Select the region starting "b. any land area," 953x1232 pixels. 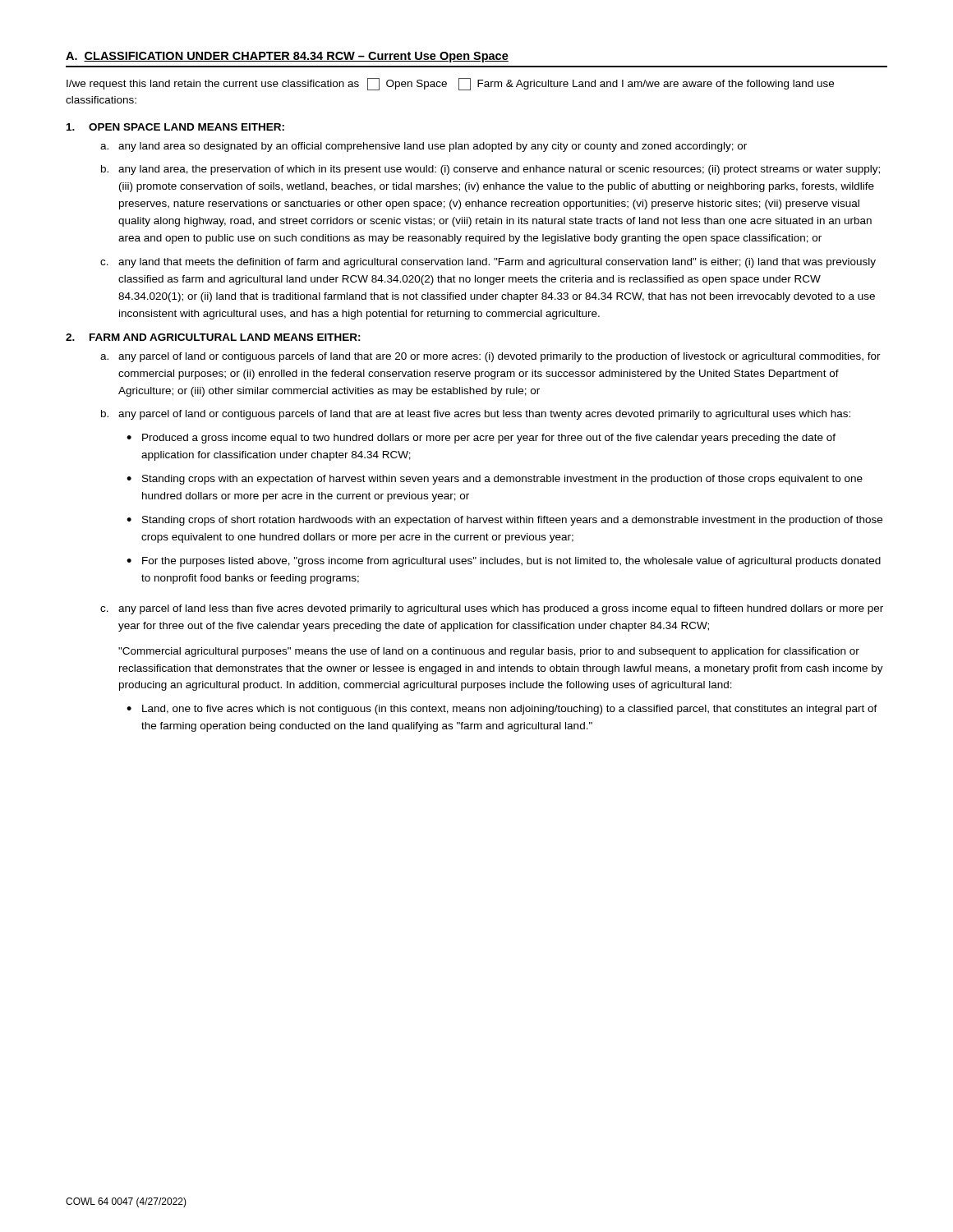point(494,204)
